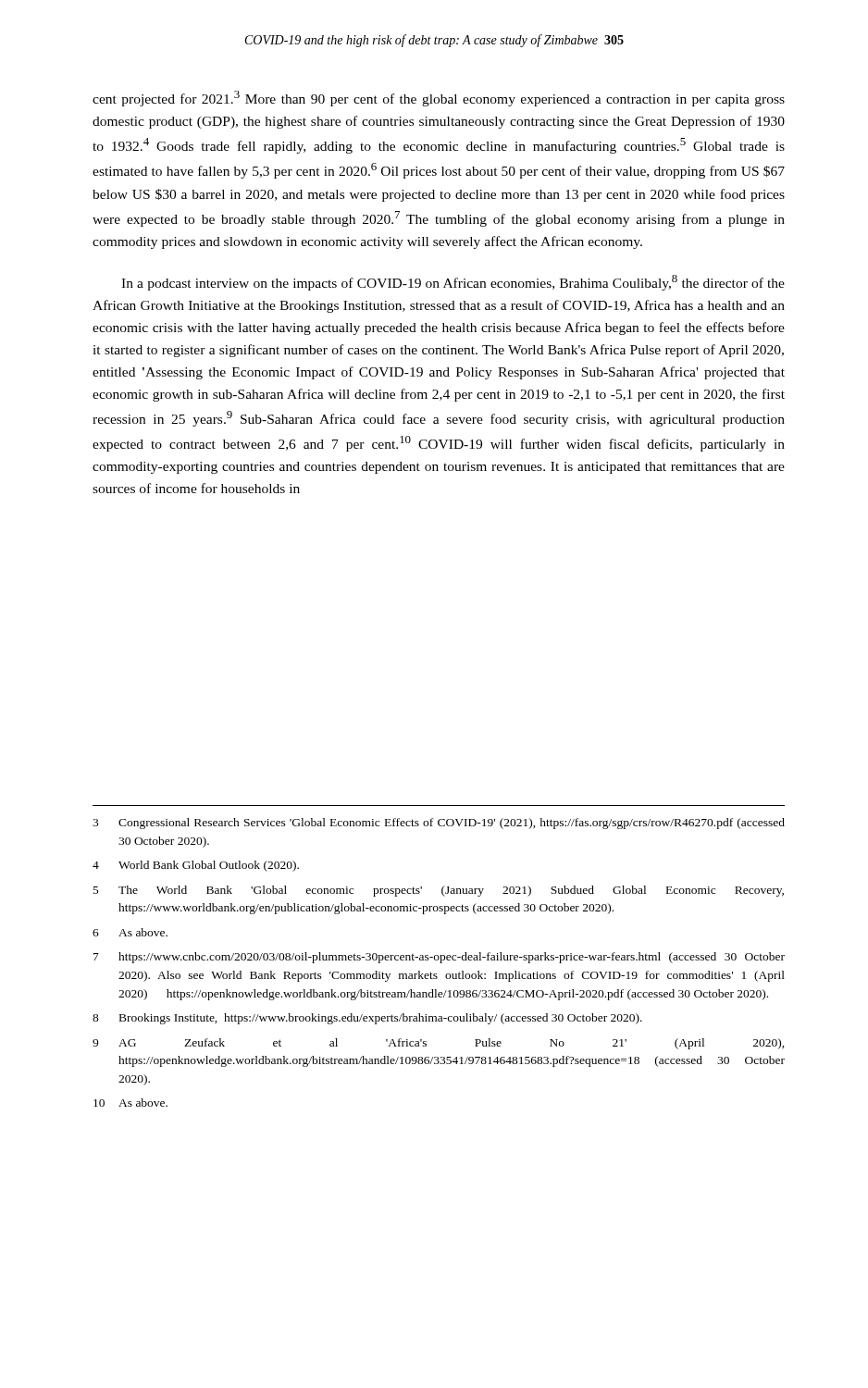
Task: Where is the passage that starts "5 The World Bank"?
Action: [439, 899]
